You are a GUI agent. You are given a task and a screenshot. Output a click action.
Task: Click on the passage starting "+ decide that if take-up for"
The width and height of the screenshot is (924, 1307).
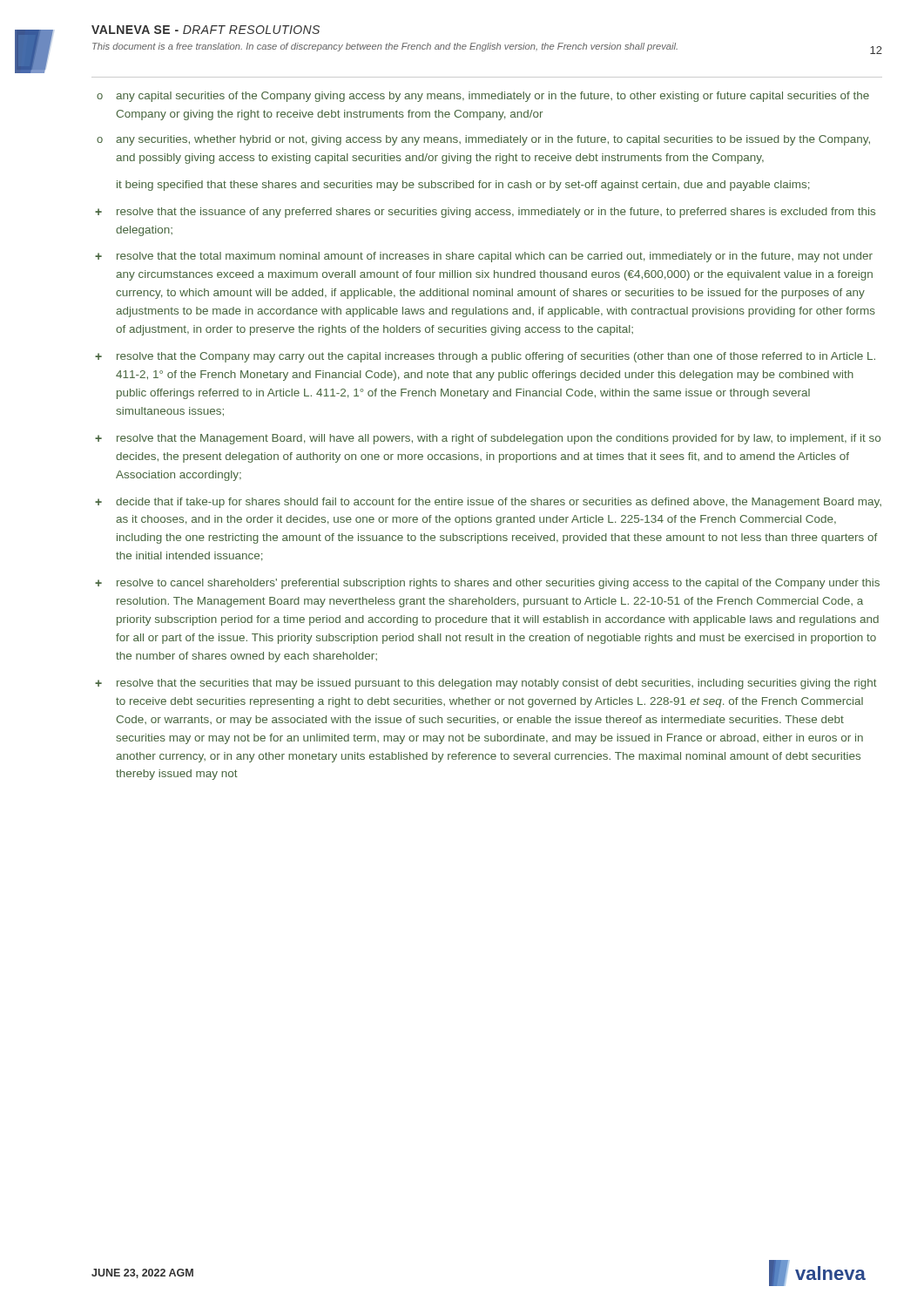[489, 529]
